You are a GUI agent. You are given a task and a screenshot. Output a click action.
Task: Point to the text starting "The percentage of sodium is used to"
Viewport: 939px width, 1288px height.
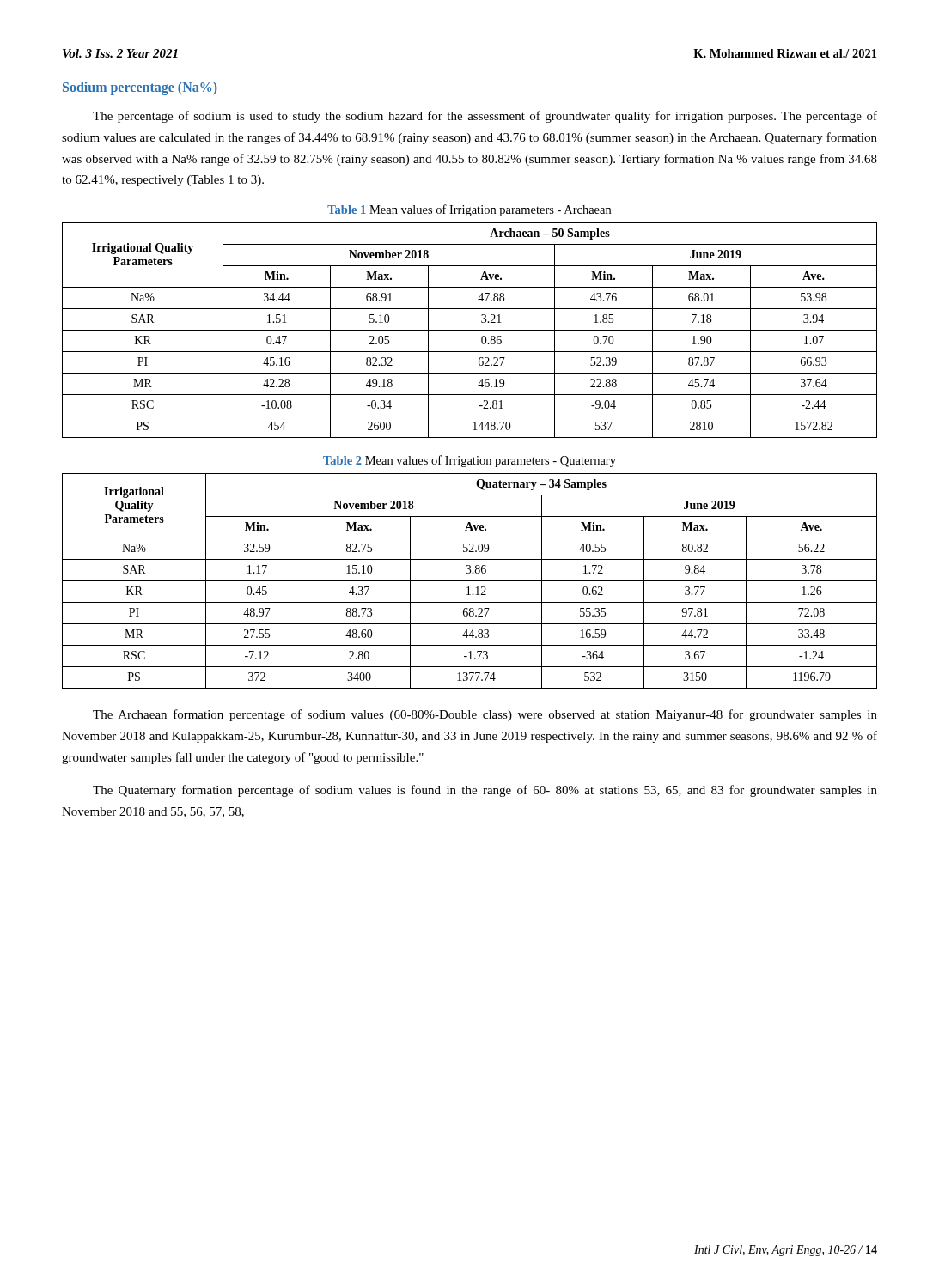click(x=470, y=148)
